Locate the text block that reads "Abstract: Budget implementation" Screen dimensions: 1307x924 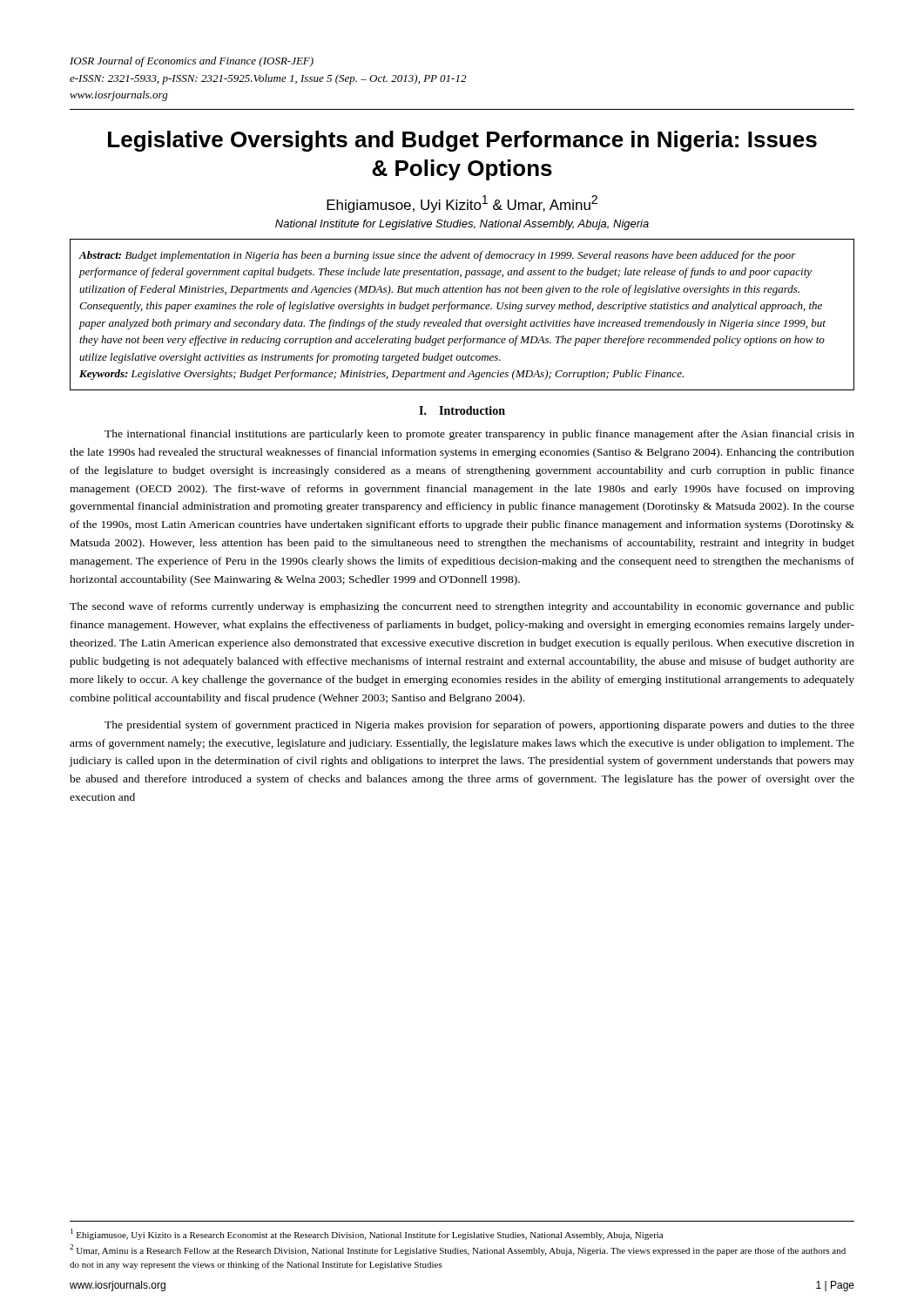click(x=452, y=314)
